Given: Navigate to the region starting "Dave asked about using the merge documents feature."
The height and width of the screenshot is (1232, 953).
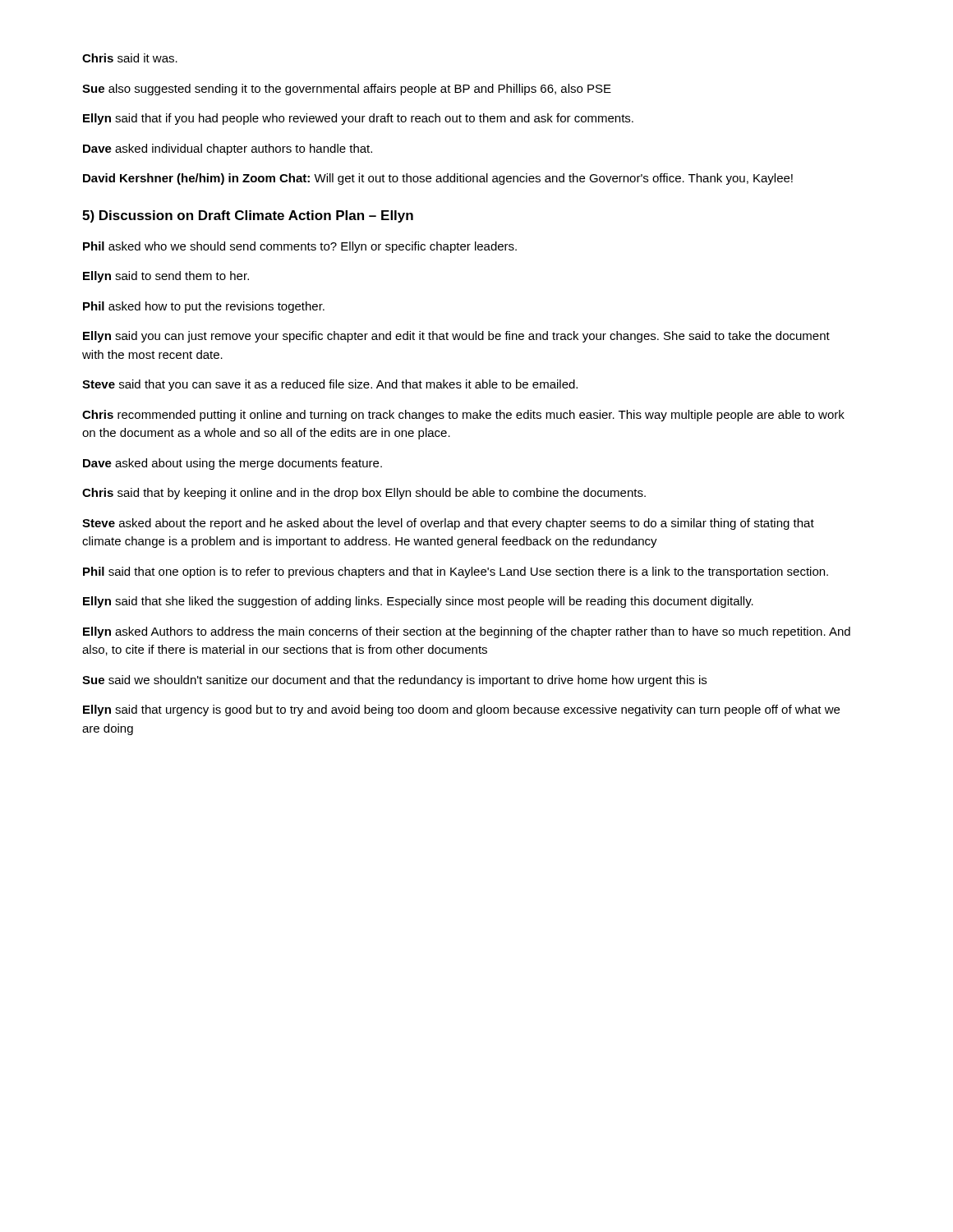Looking at the screenshot, I should pos(233,462).
